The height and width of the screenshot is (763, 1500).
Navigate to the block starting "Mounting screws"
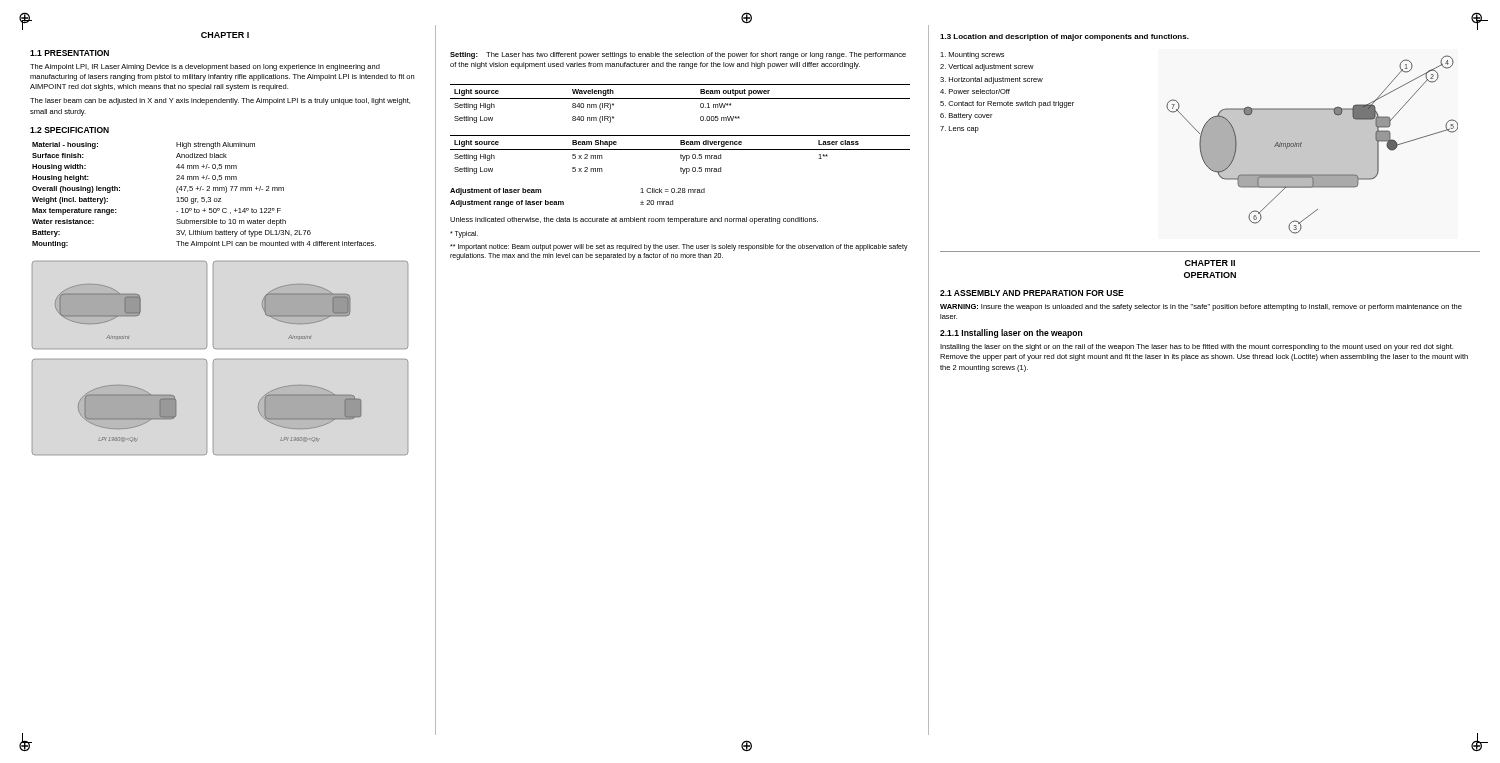click(x=972, y=54)
